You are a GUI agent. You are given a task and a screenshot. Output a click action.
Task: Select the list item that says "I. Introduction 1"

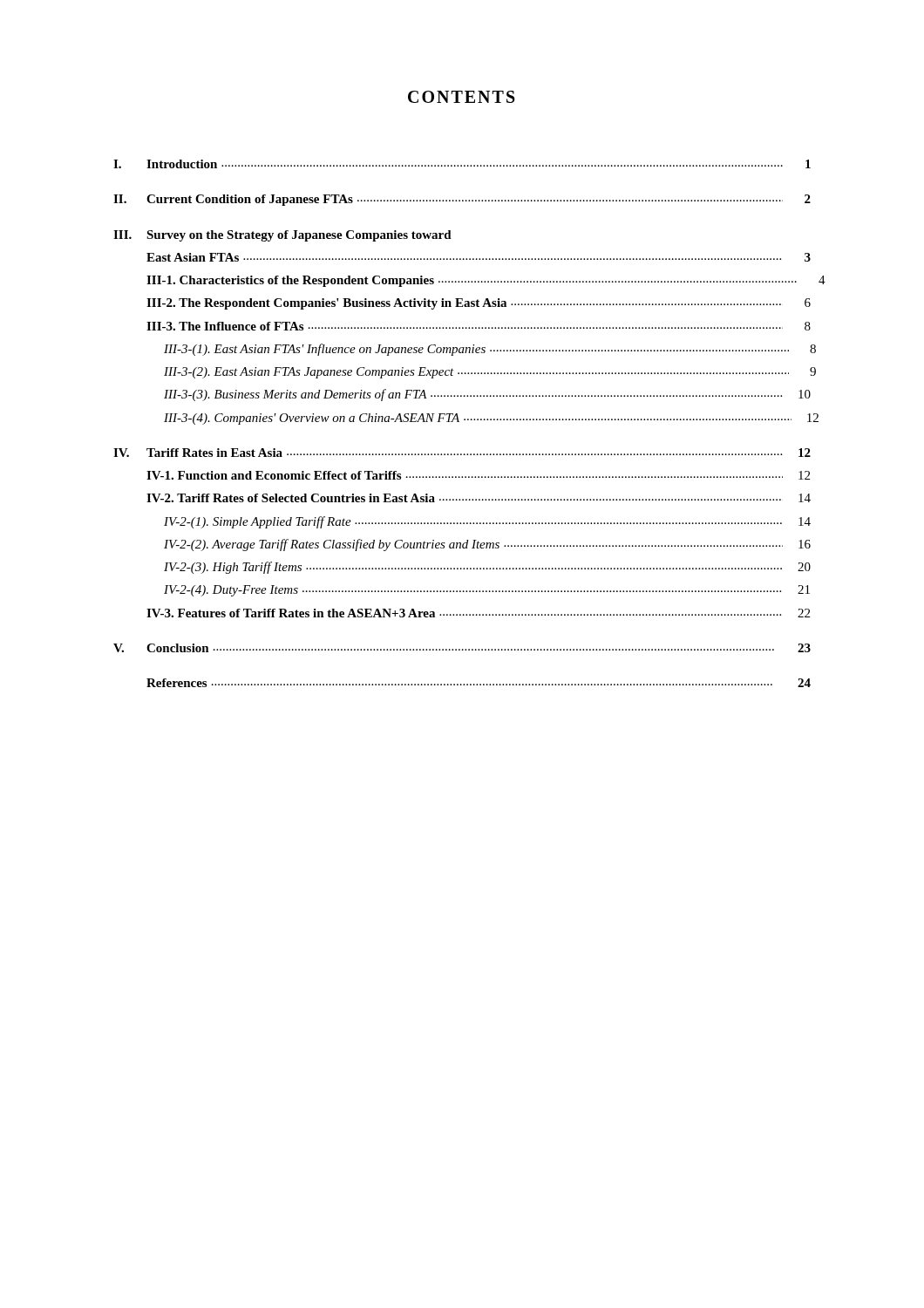pyautogui.click(x=462, y=164)
